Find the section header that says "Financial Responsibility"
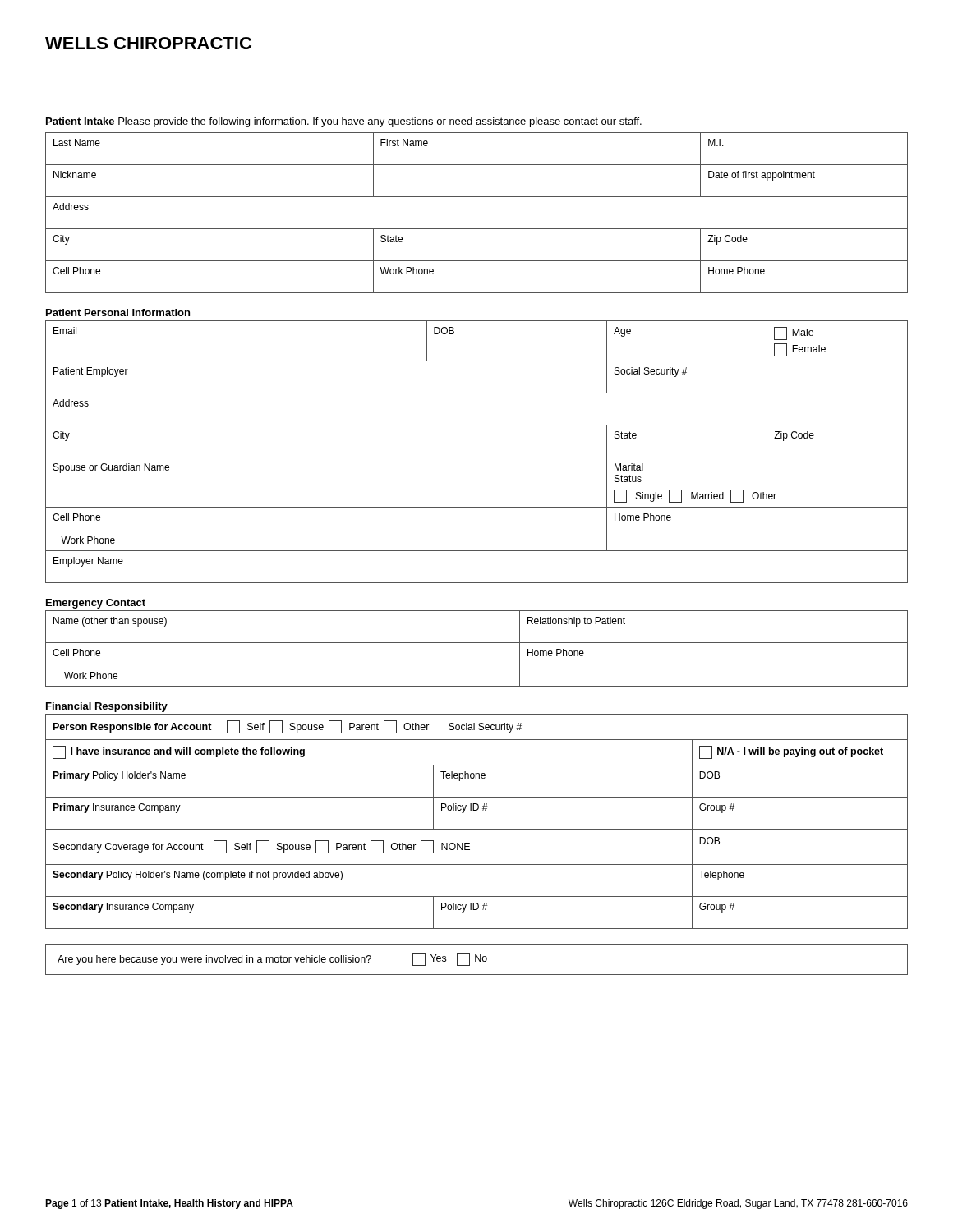Screen dimensions: 1232x953 coord(106,706)
